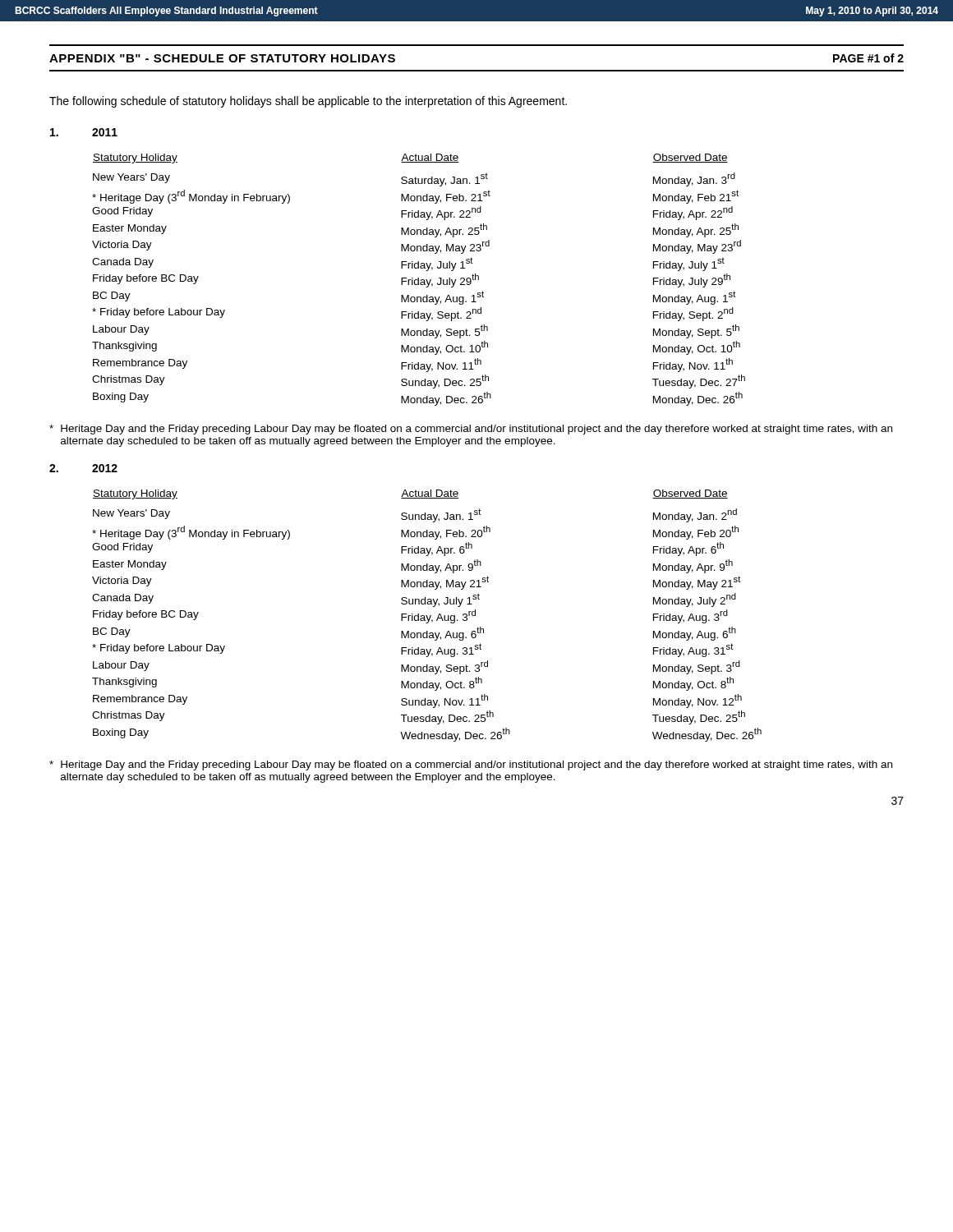Screen dimensions: 1232x953
Task: Click on the table containing "Sunday, July 1"
Action: 498,614
